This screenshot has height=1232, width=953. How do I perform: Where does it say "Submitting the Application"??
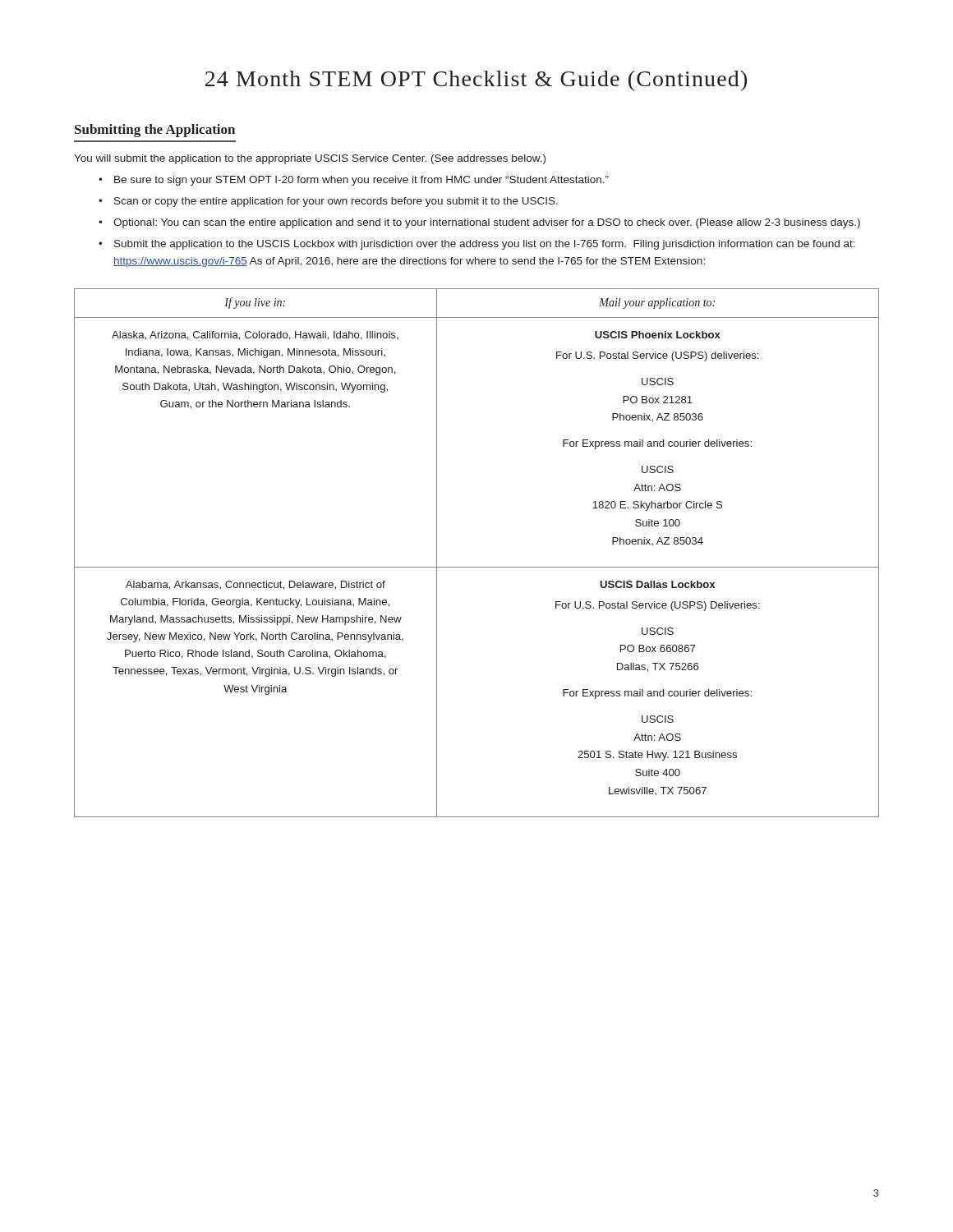155,129
